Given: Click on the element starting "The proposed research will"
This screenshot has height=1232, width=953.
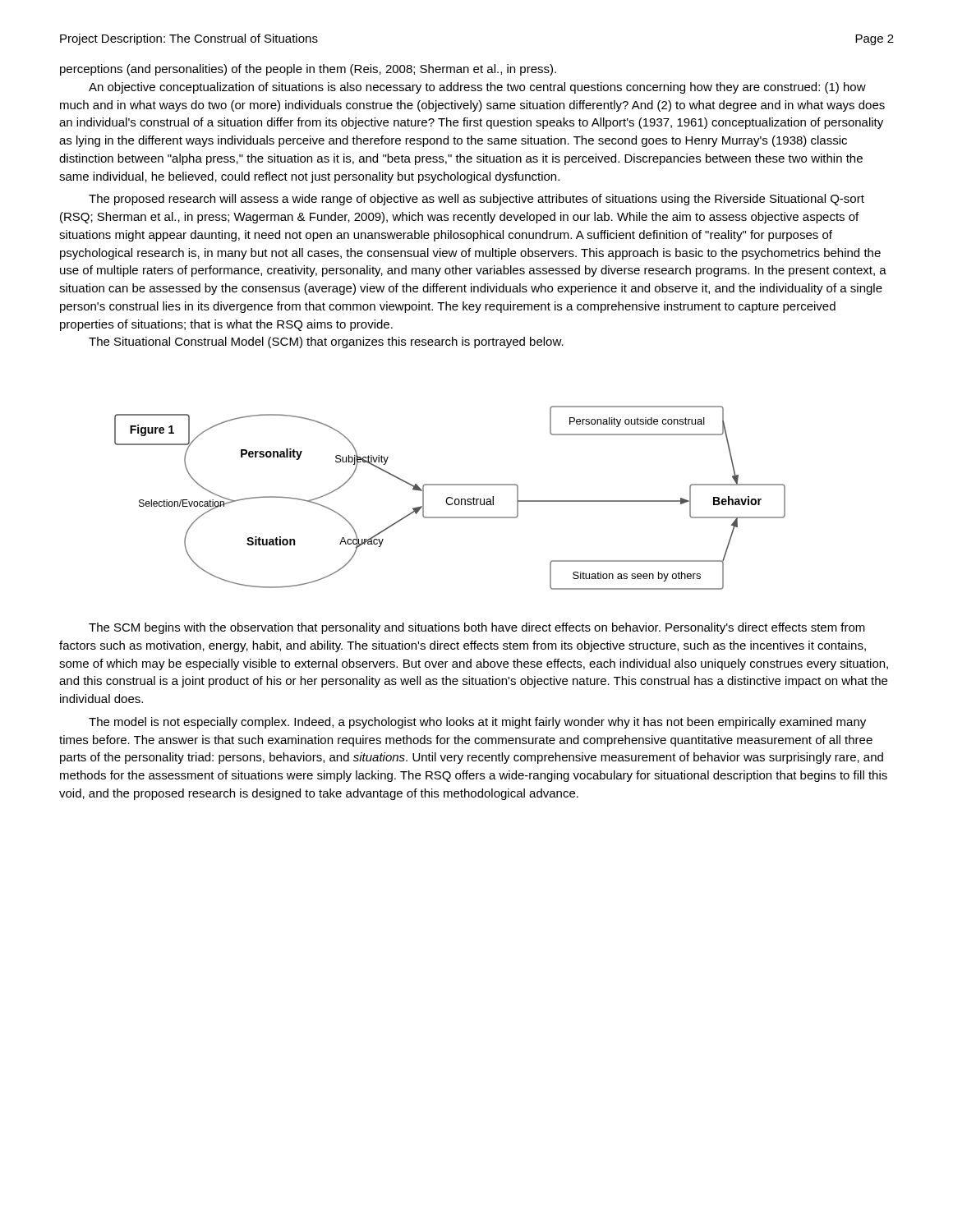Looking at the screenshot, I should [x=476, y=270].
